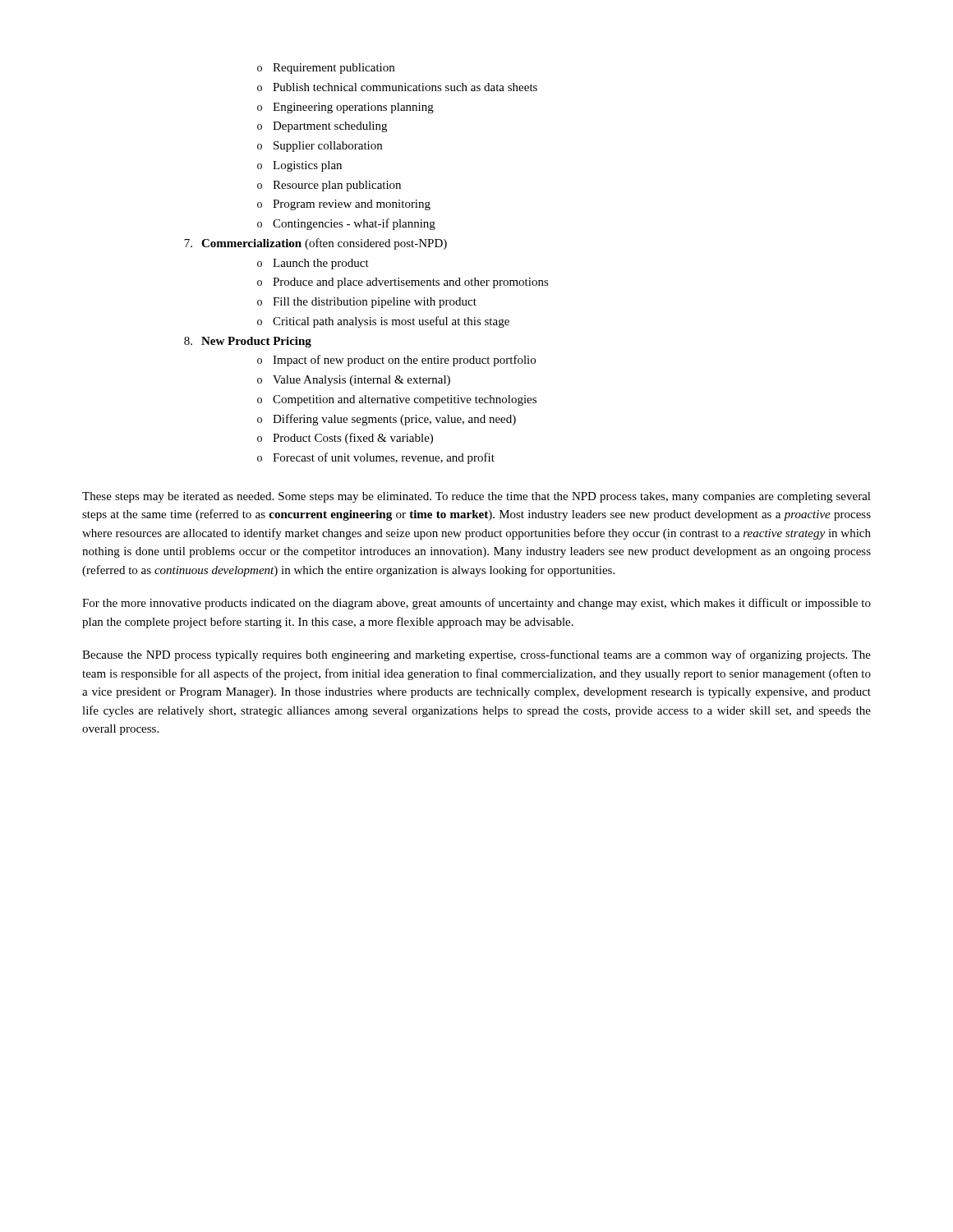Viewport: 953px width, 1232px height.
Task: Find the list item containing "o Forecast of"
Action: [376, 458]
